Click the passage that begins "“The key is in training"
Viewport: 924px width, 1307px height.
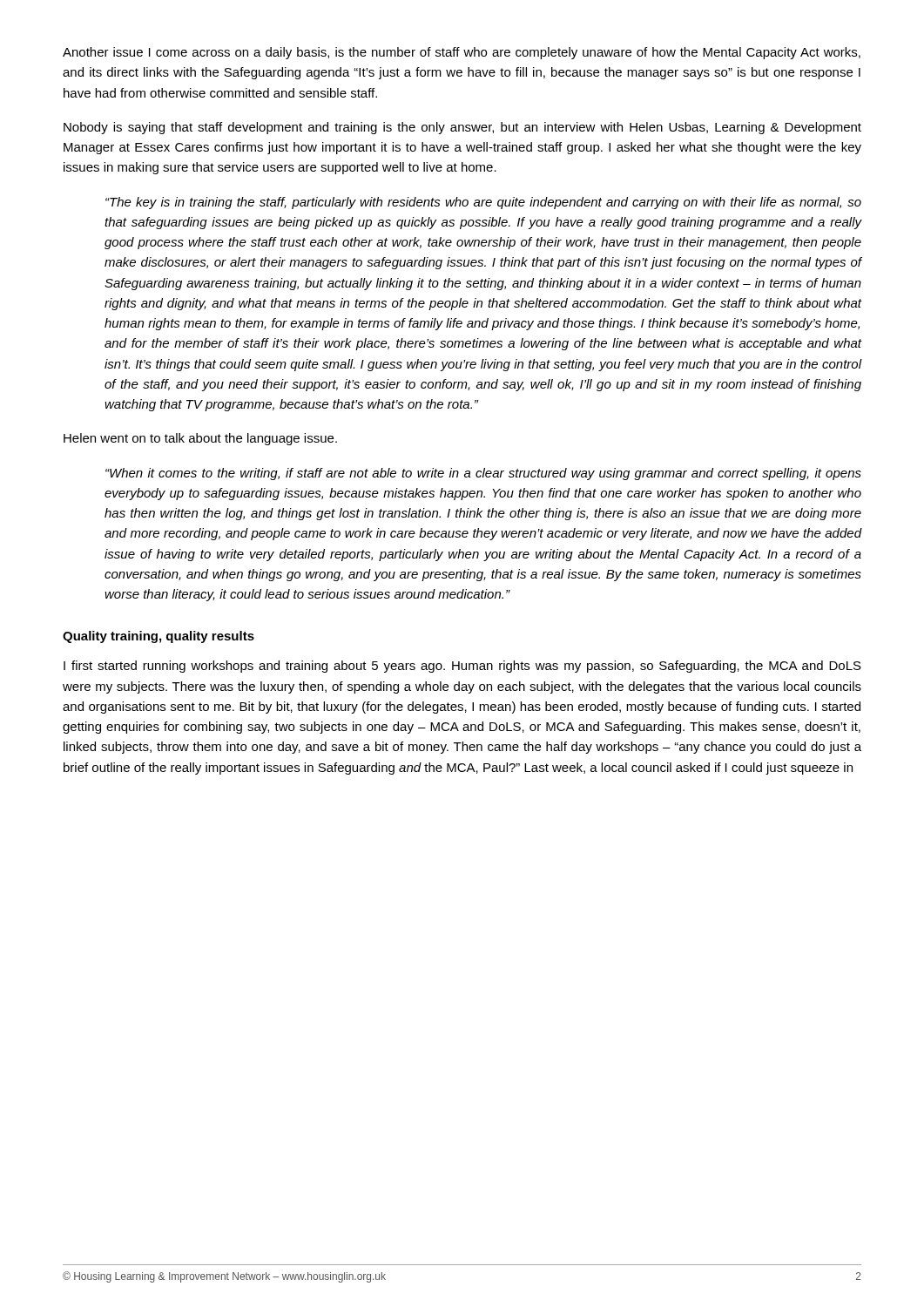[483, 303]
